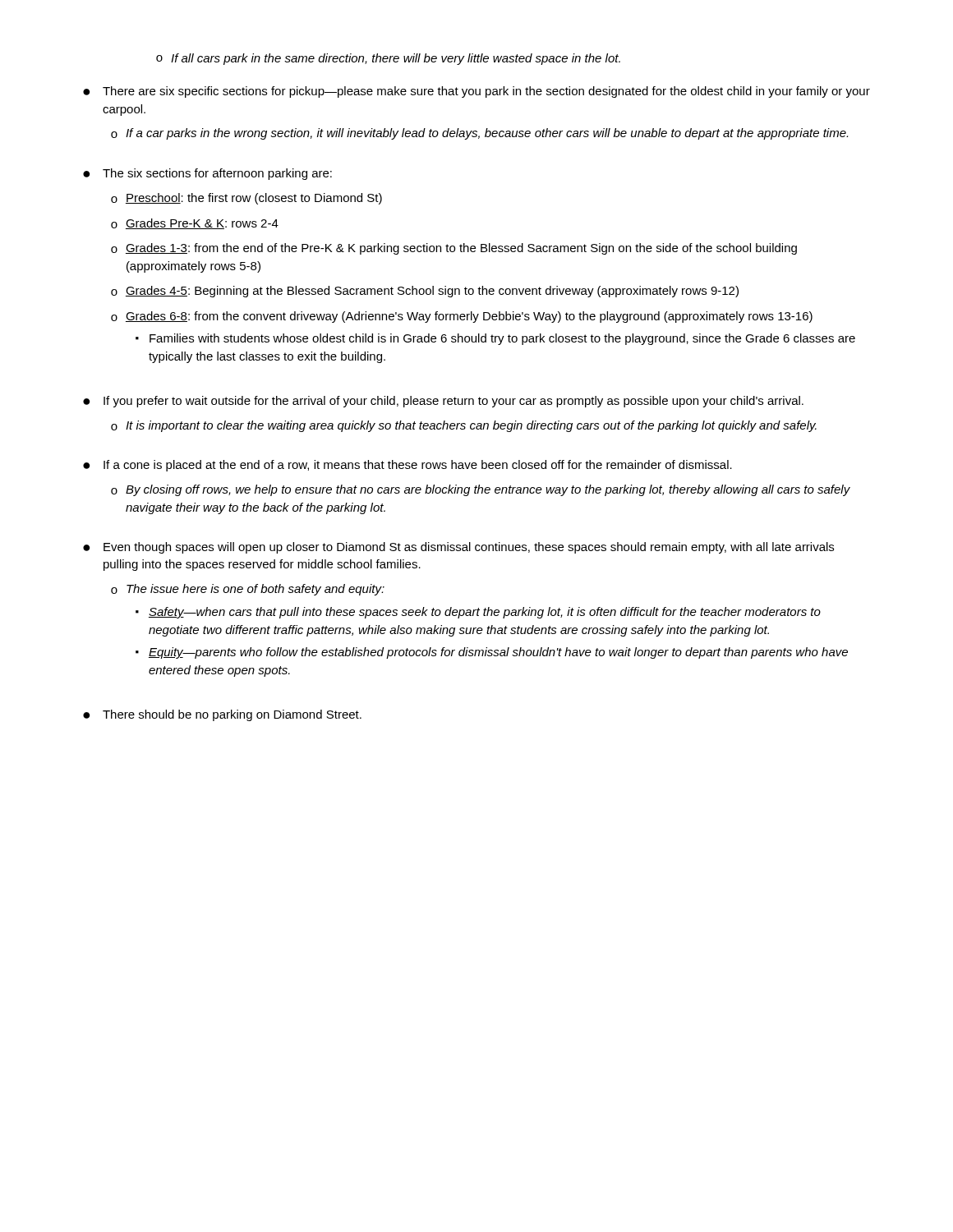Select the list item that says "● If you prefer to wait"
The height and width of the screenshot is (1232, 953).
click(476, 416)
